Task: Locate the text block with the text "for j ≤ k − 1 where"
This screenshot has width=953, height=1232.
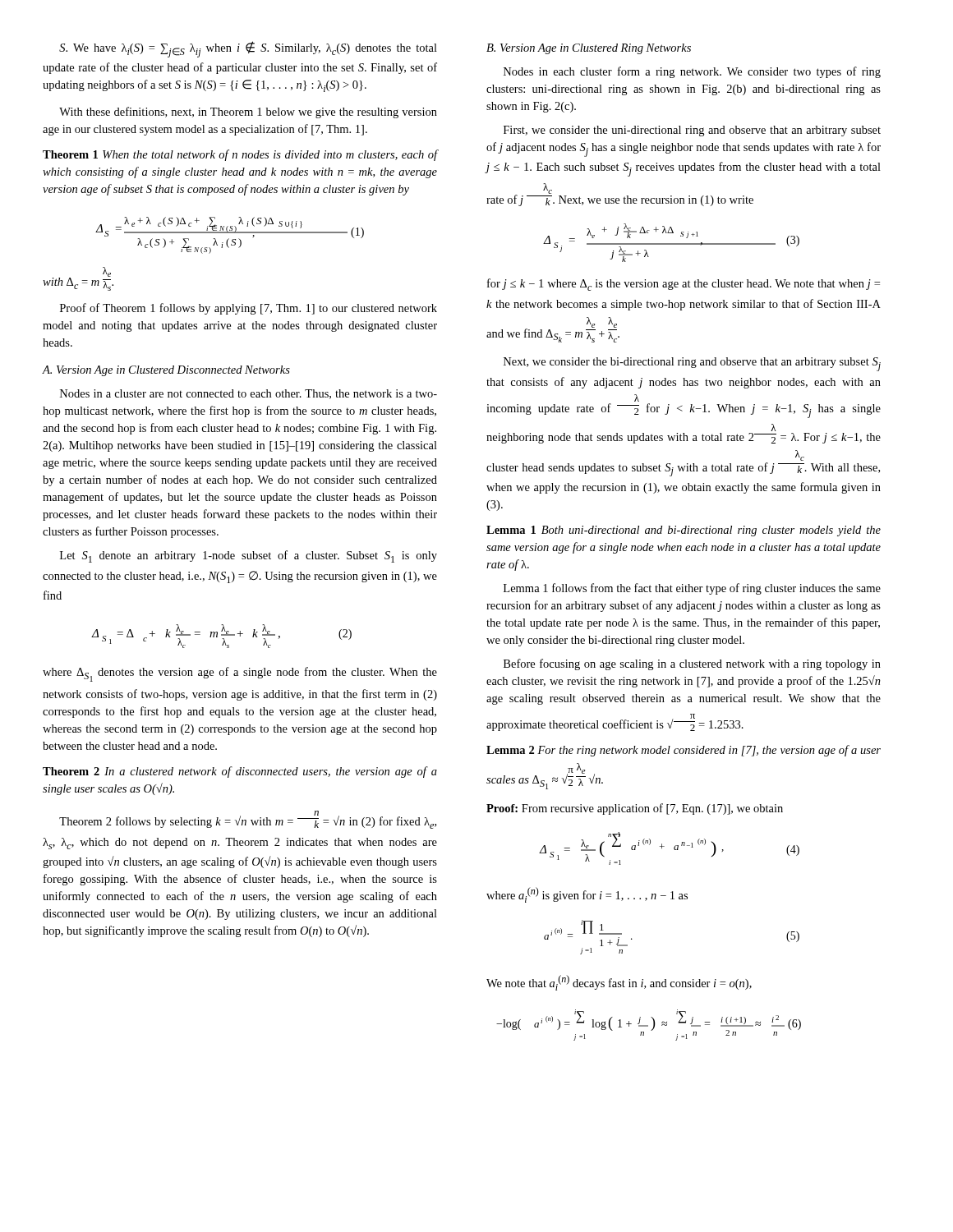Action: [x=683, y=311]
